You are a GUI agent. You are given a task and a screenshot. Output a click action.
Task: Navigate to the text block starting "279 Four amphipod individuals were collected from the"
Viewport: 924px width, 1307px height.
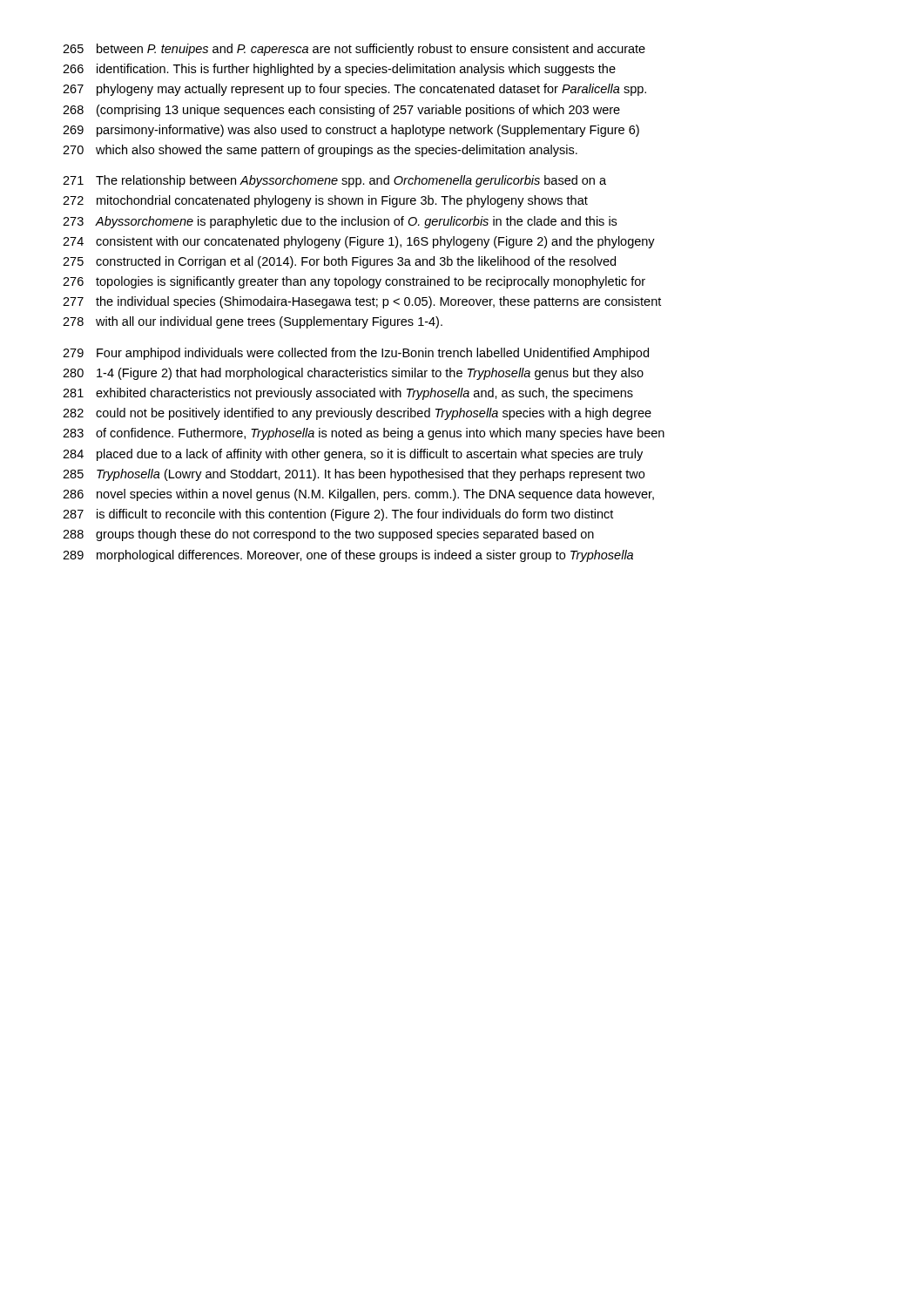[x=462, y=454]
